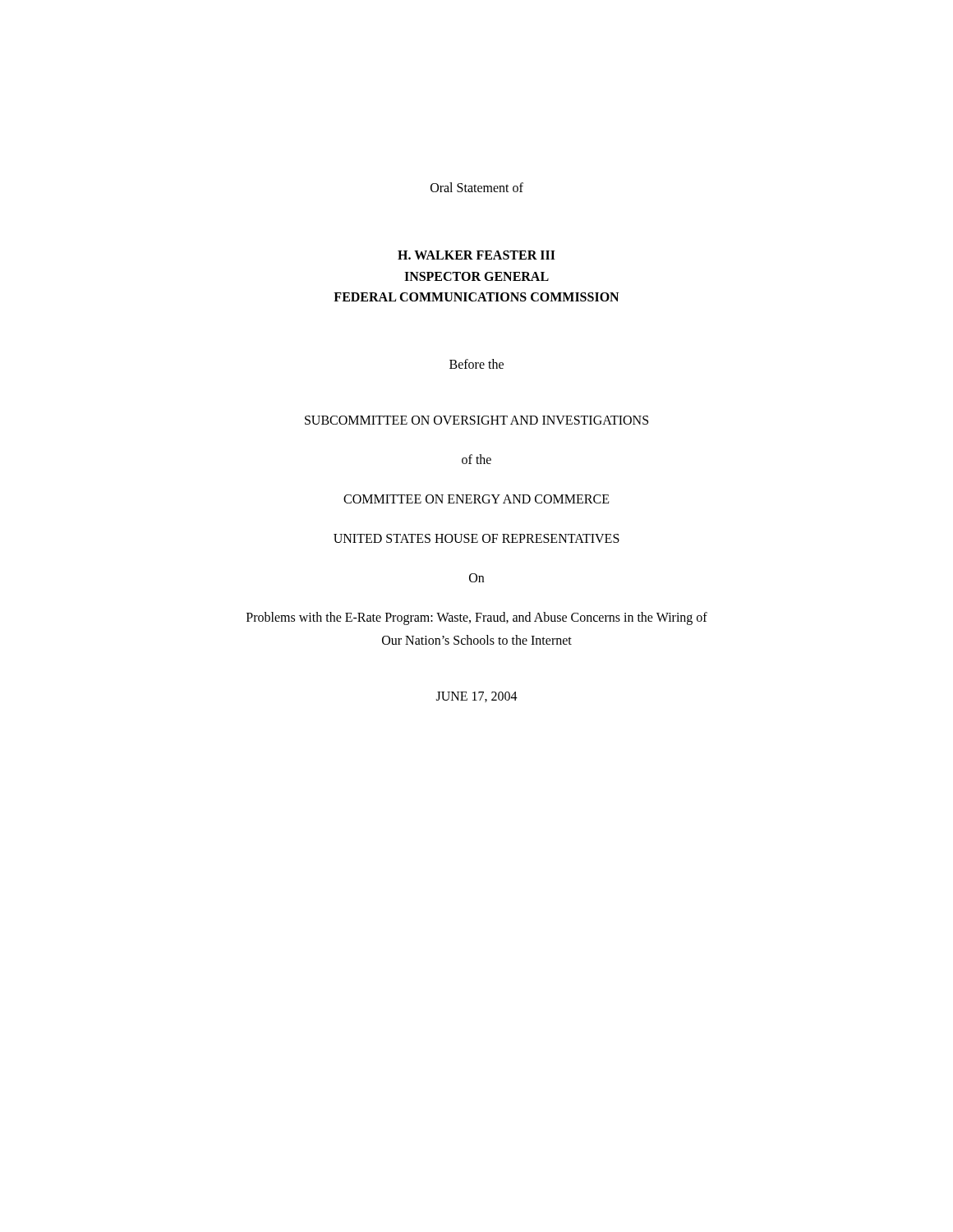Where is the title that starts "H. WALKER FEASTER III"?
Screen dimensions: 1232x953
pyautogui.click(x=476, y=276)
